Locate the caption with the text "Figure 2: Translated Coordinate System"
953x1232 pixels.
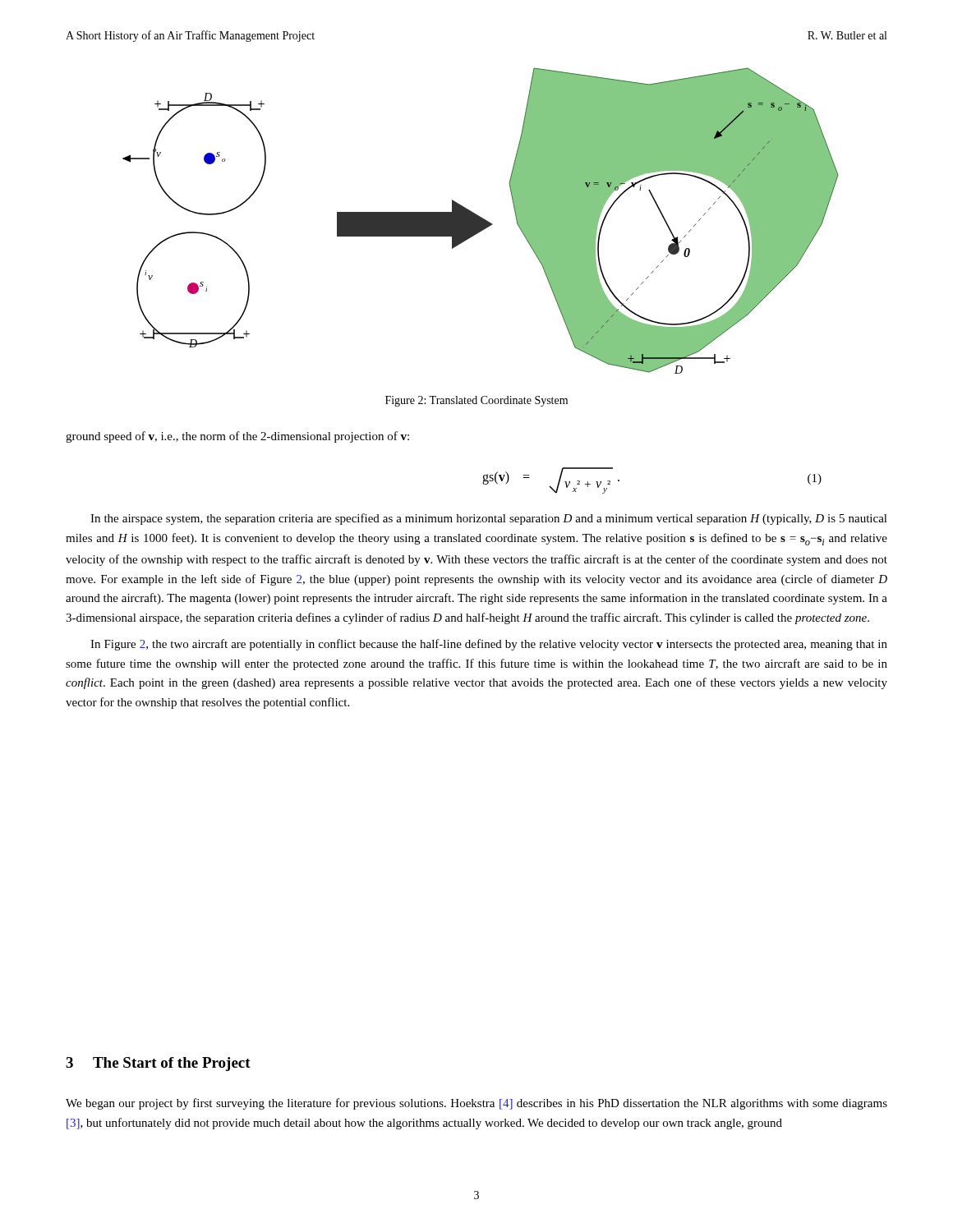[x=476, y=400]
